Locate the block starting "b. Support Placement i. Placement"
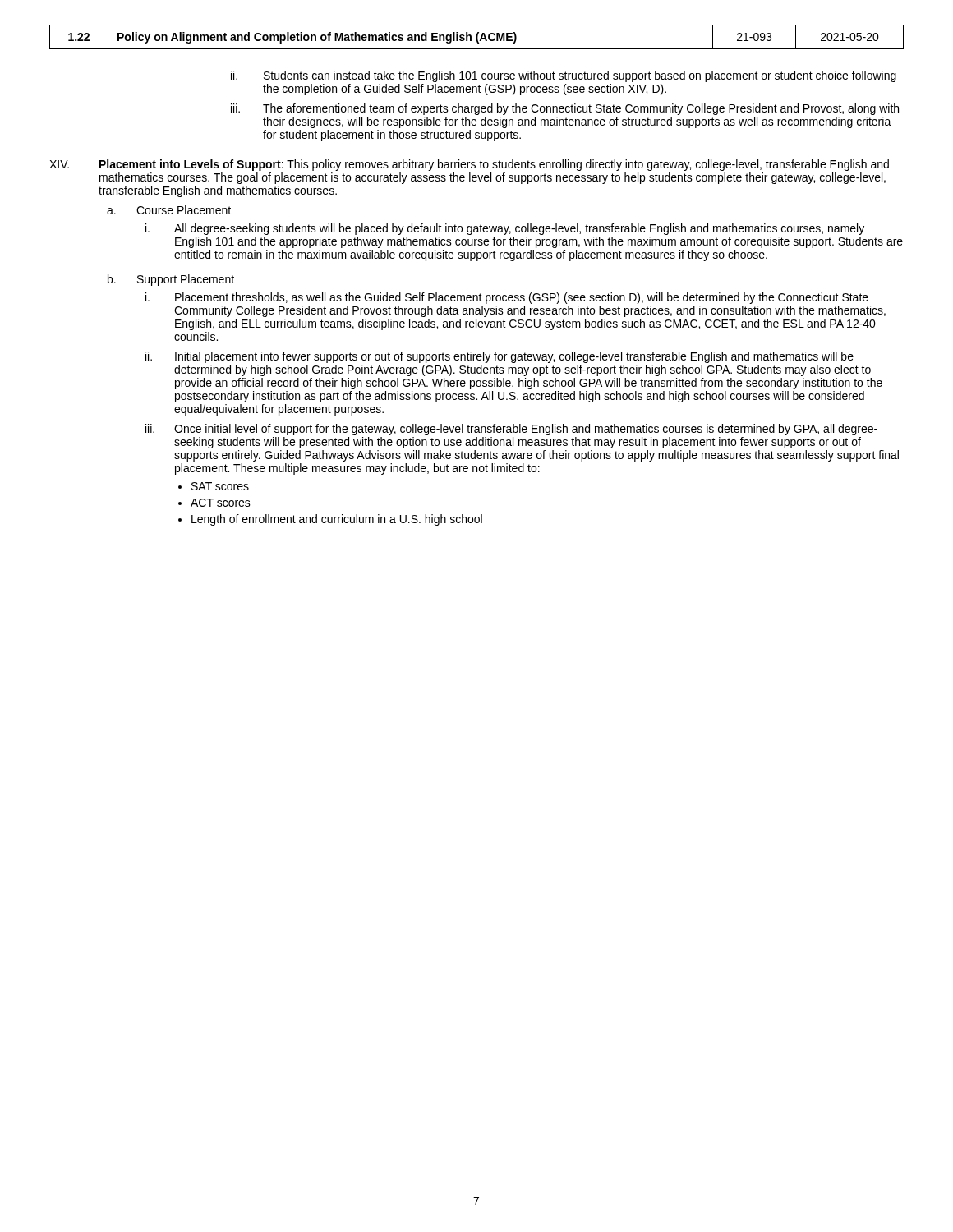This screenshot has width=953, height=1232. pyautogui.click(x=501, y=404)
